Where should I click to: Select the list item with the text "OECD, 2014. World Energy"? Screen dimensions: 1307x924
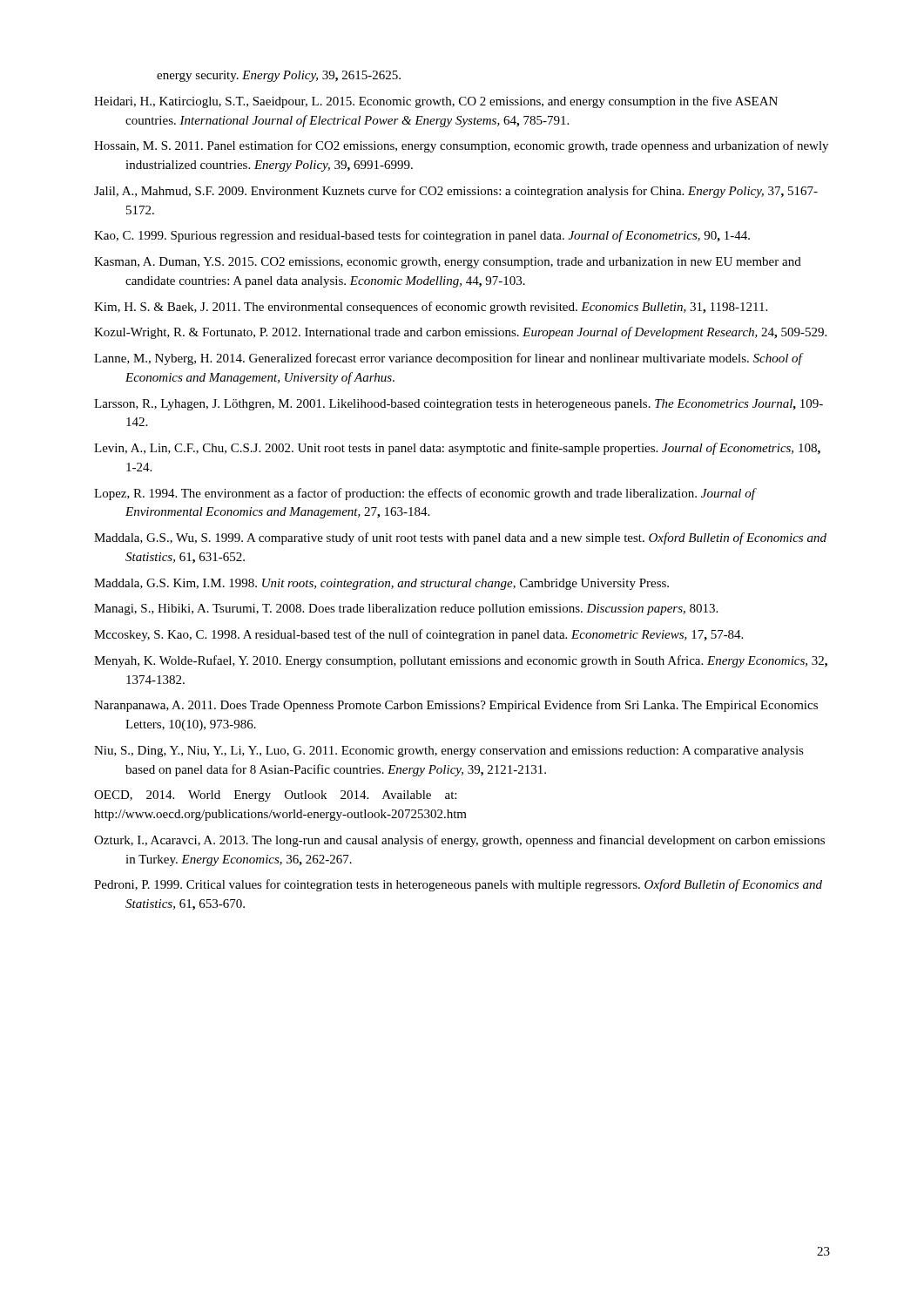coord(280,806)
